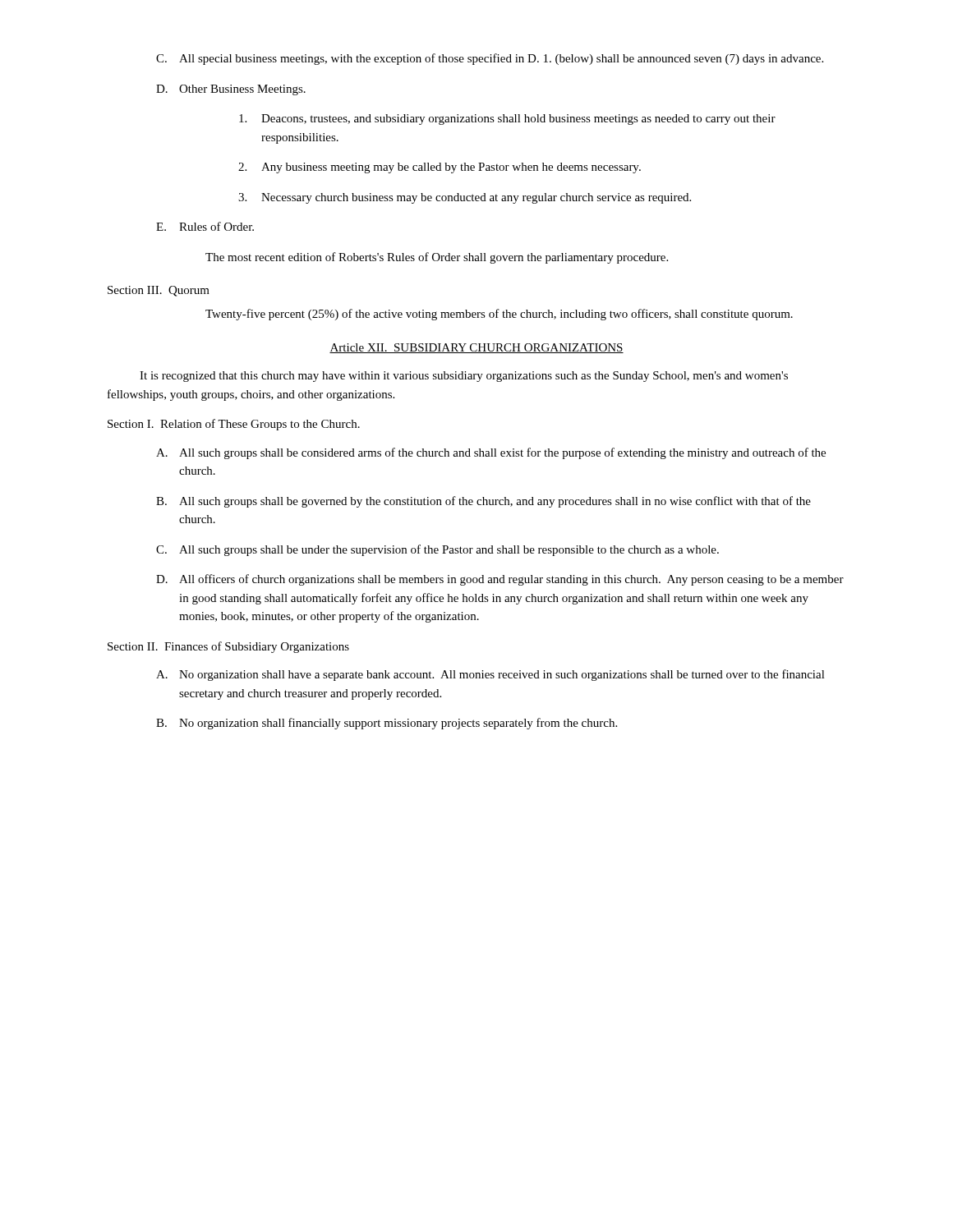
Task: Locate the passage starting "B. No organization shall financially support missionary projects"
Action: click(x=501, y=723)
